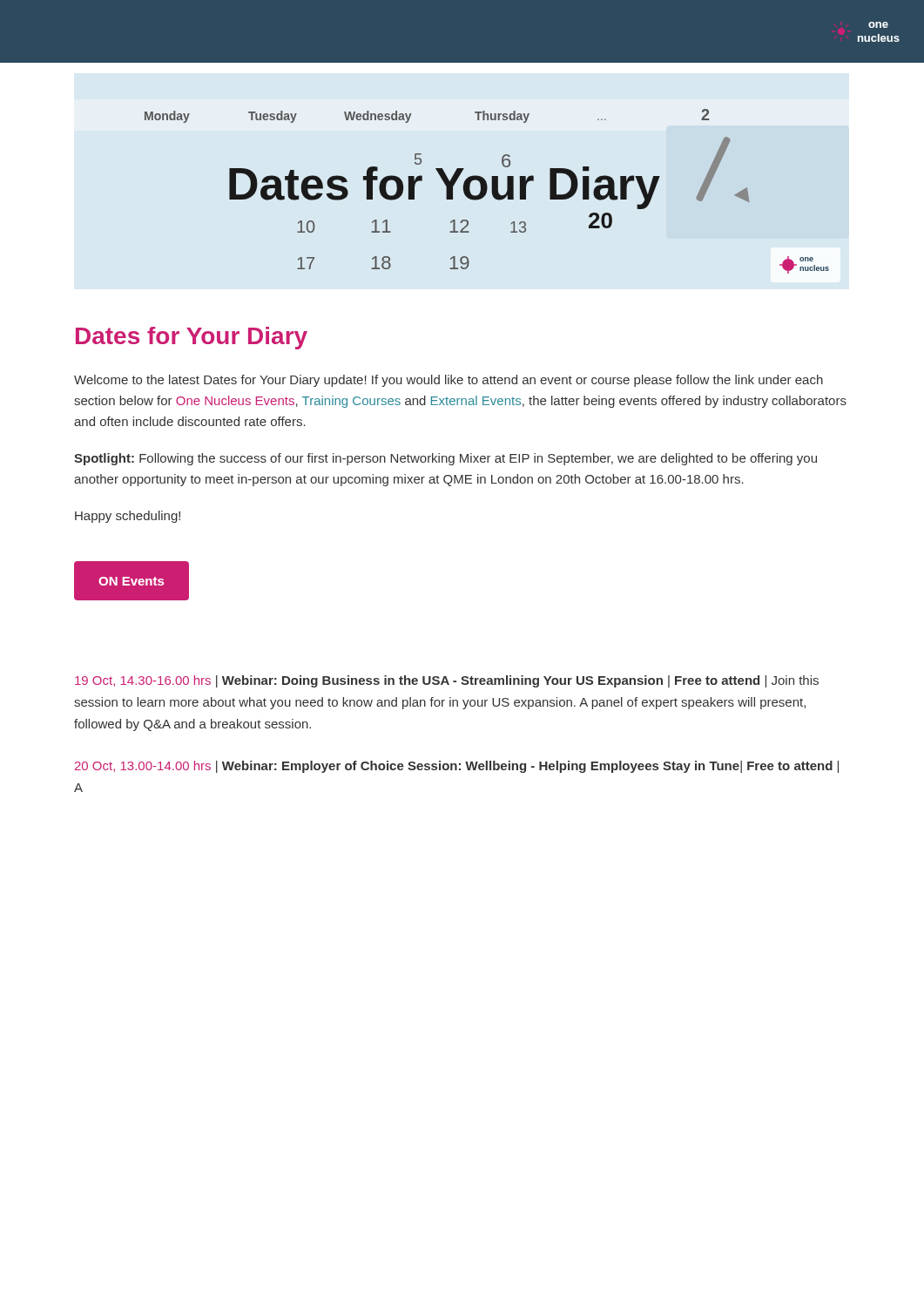Find the text block containing "20 Oct, 13.00-14.00 hrs"
Screen dimensions: 1307x924
pyautogui.click(x=462, y=777)
